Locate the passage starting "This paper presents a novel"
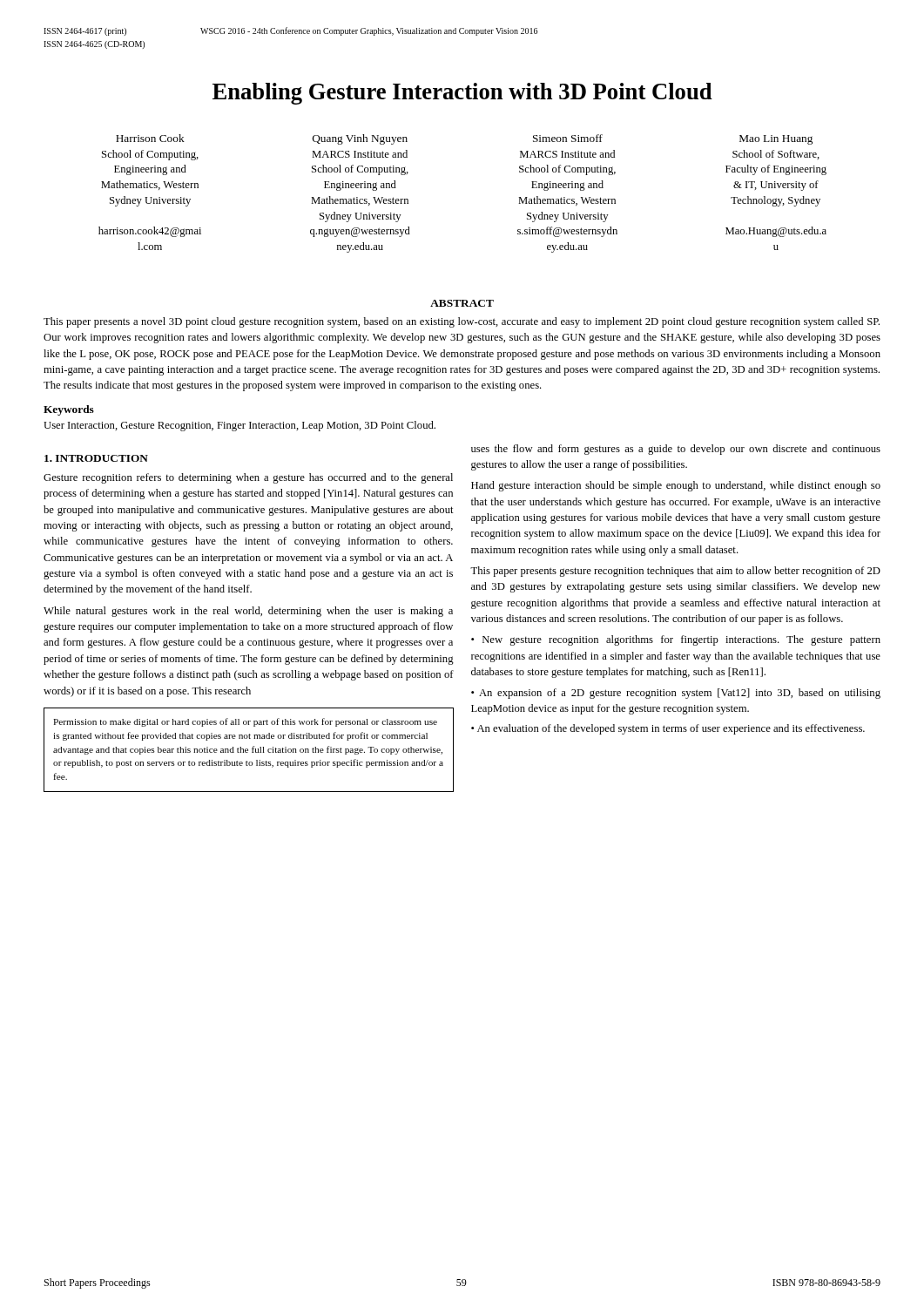 pos(462,353)
